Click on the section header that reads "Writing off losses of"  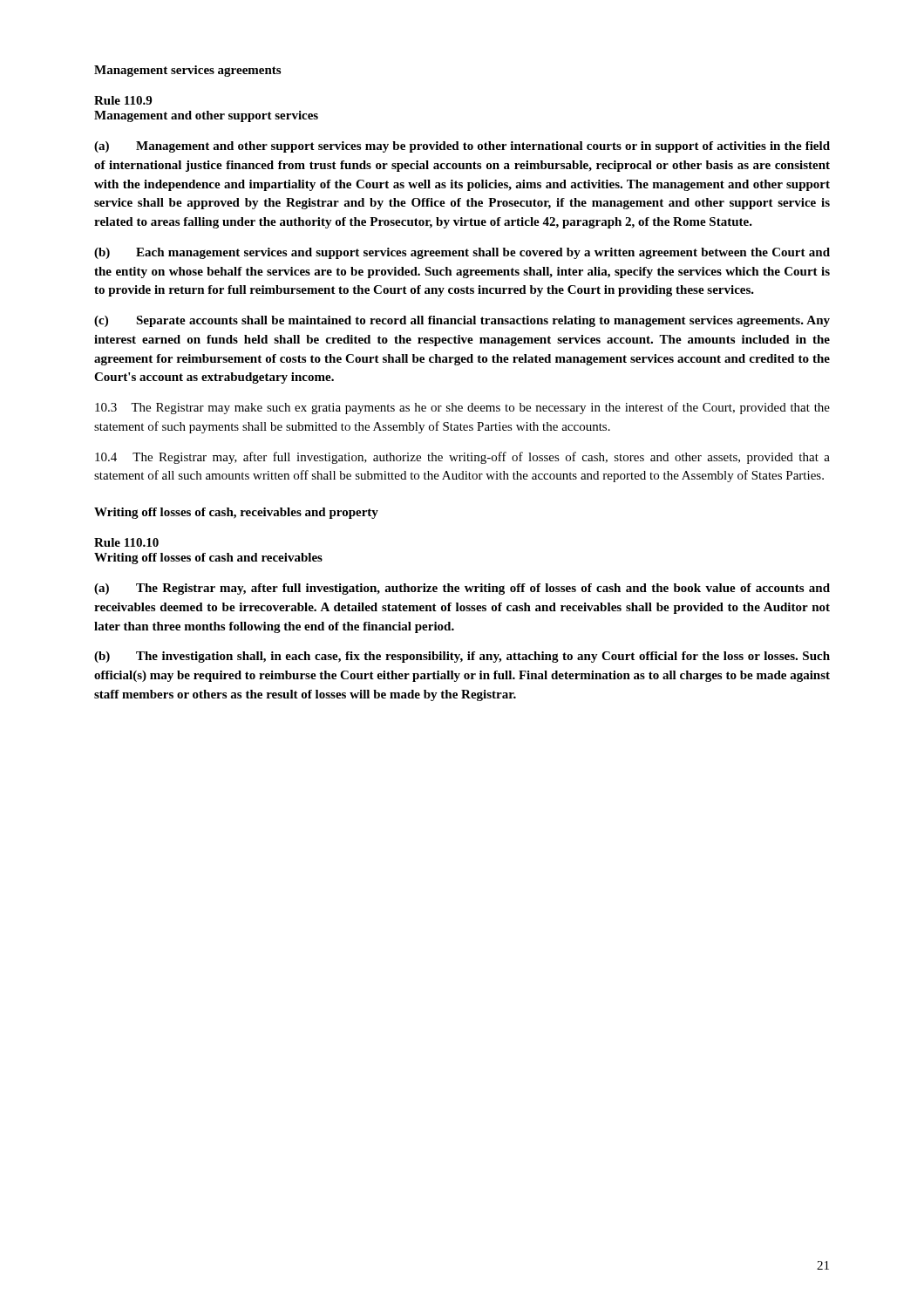point(236,512)
